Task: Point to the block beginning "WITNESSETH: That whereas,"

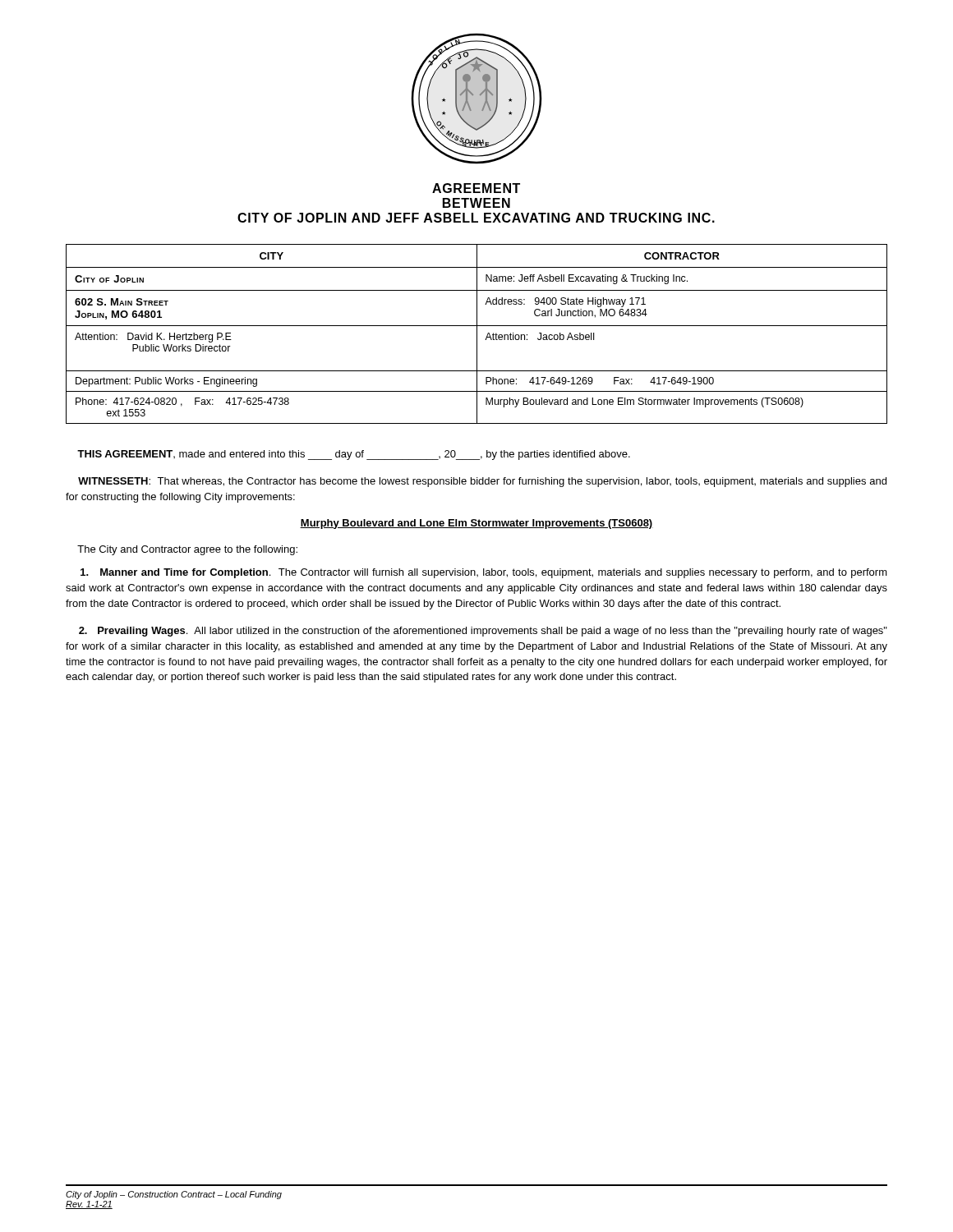Action: tap(476, 488)
